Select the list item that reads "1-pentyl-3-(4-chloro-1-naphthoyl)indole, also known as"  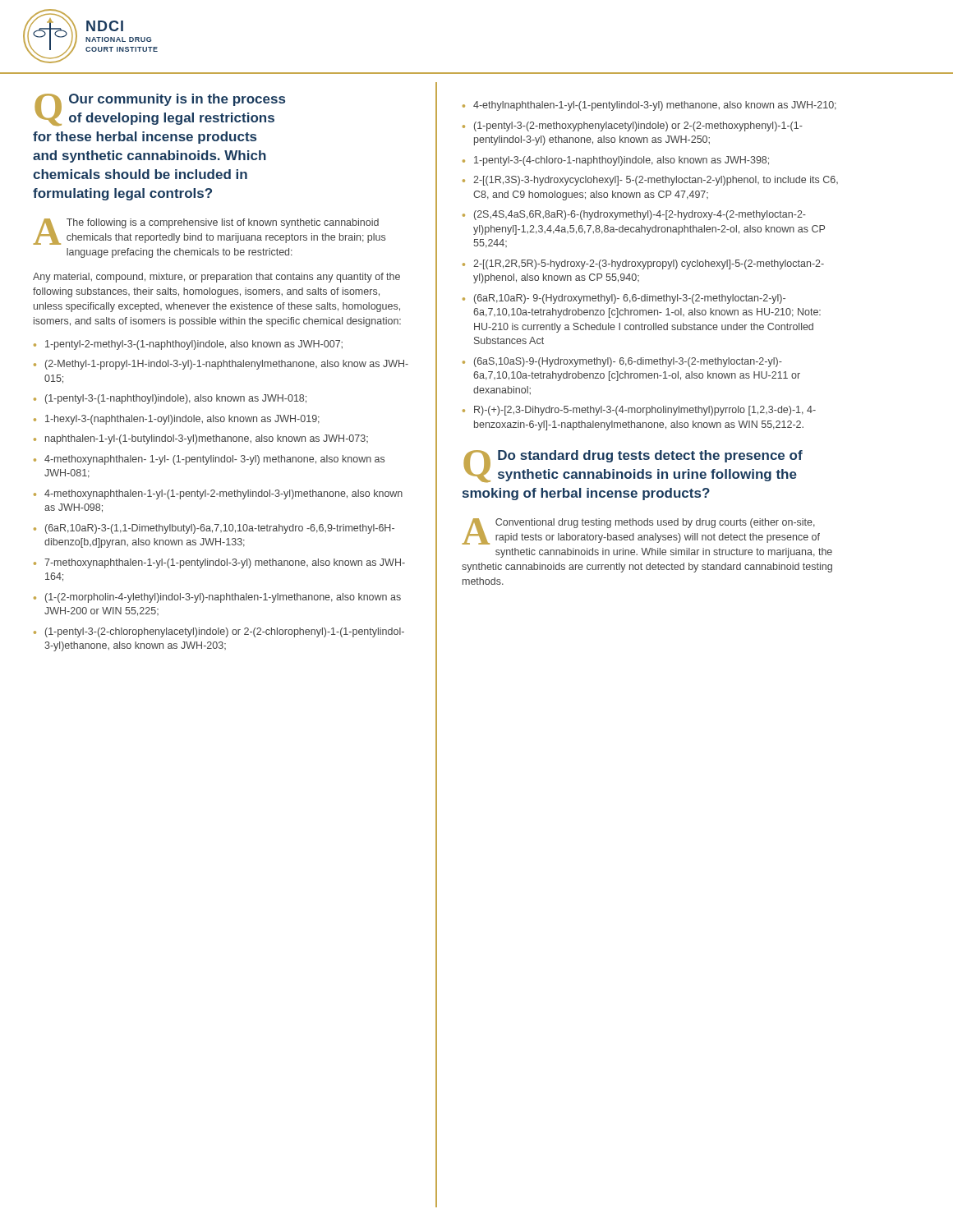click(x=622, y=160)
